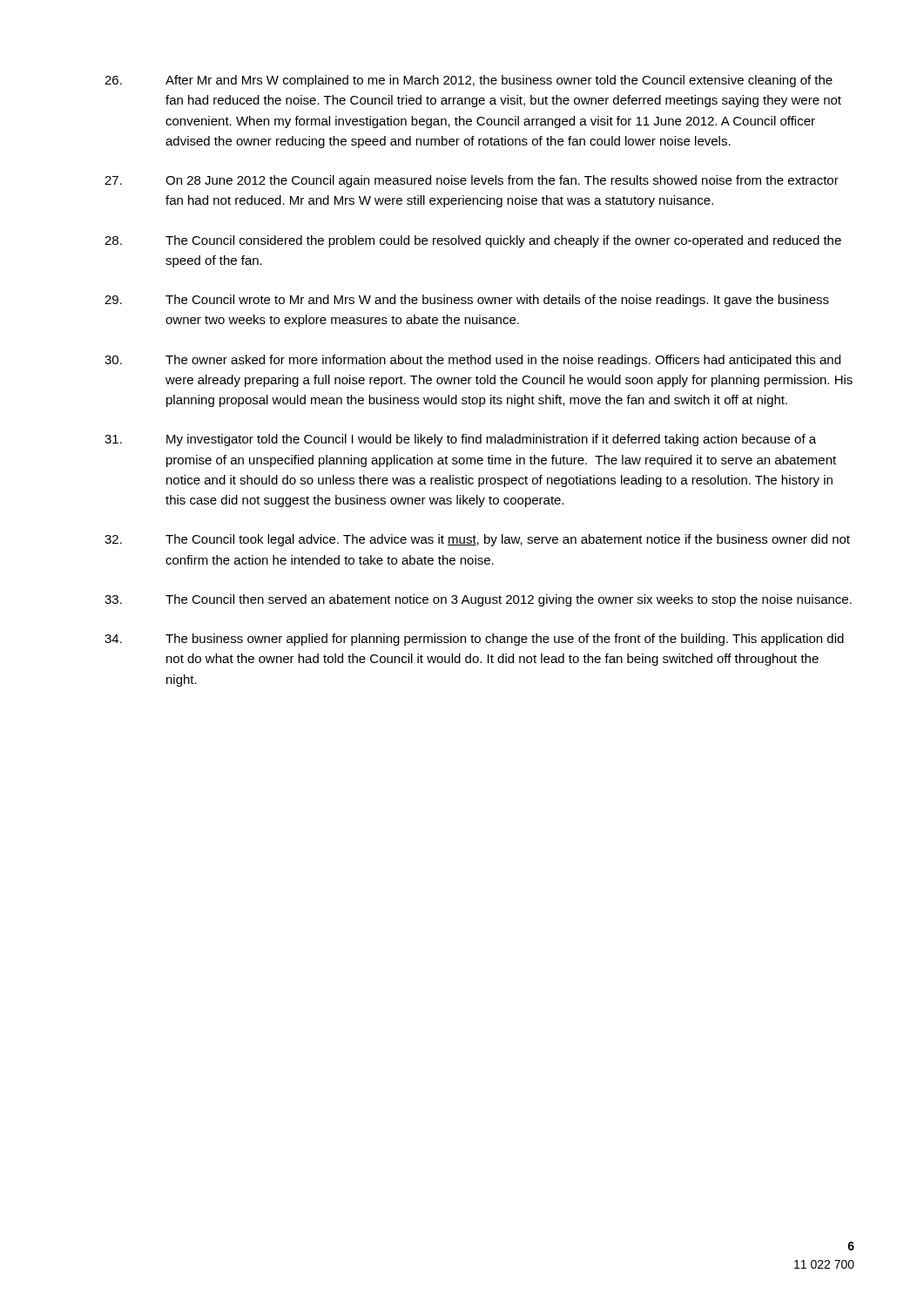Locate the block of text that opens with "32. The Council took legal advice. The"
Screen dimensions: 1307x924
click(479, 549)
